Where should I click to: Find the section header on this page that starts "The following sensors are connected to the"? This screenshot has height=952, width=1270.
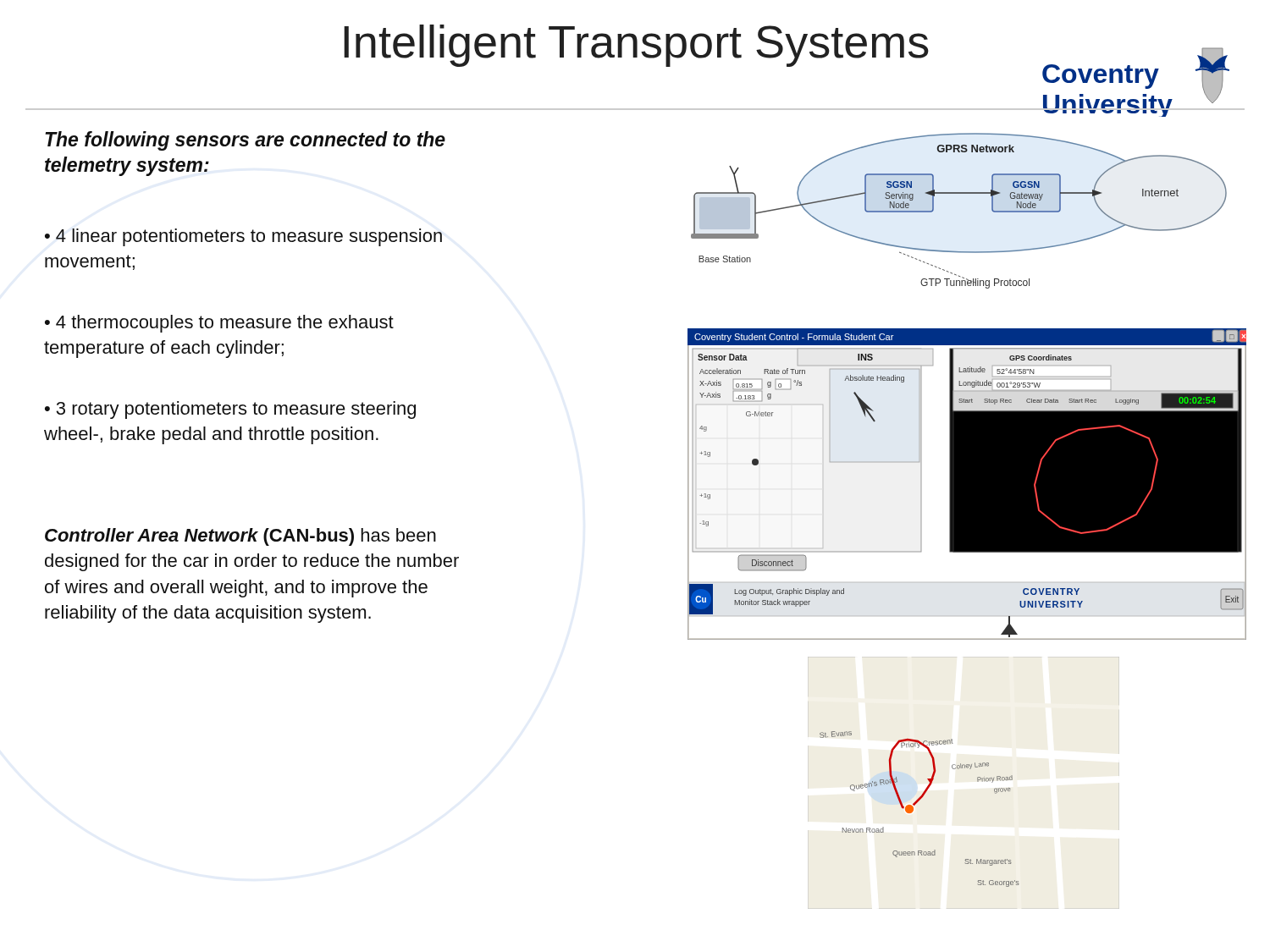(x=245, y=152)
